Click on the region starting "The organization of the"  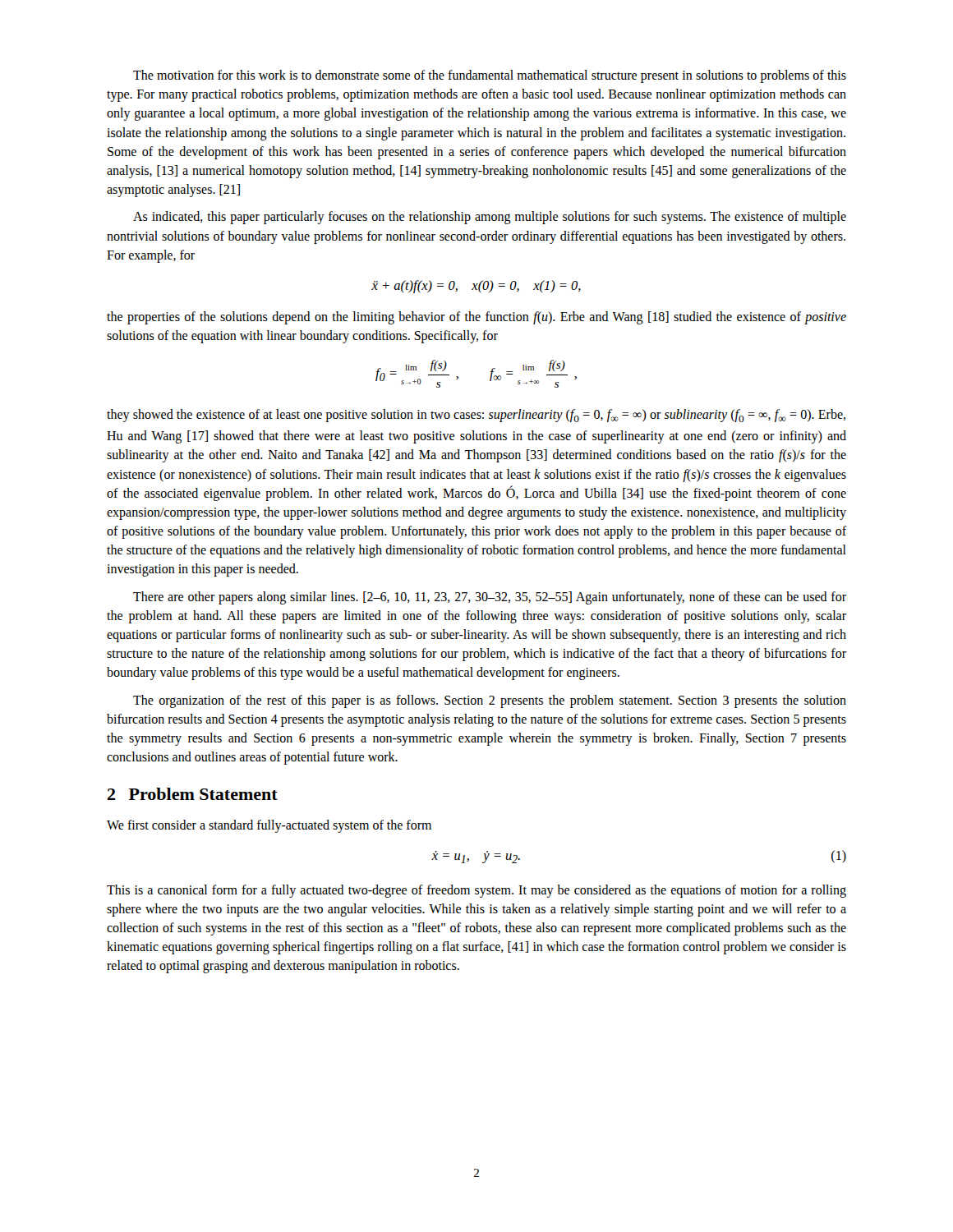[476, 728]
